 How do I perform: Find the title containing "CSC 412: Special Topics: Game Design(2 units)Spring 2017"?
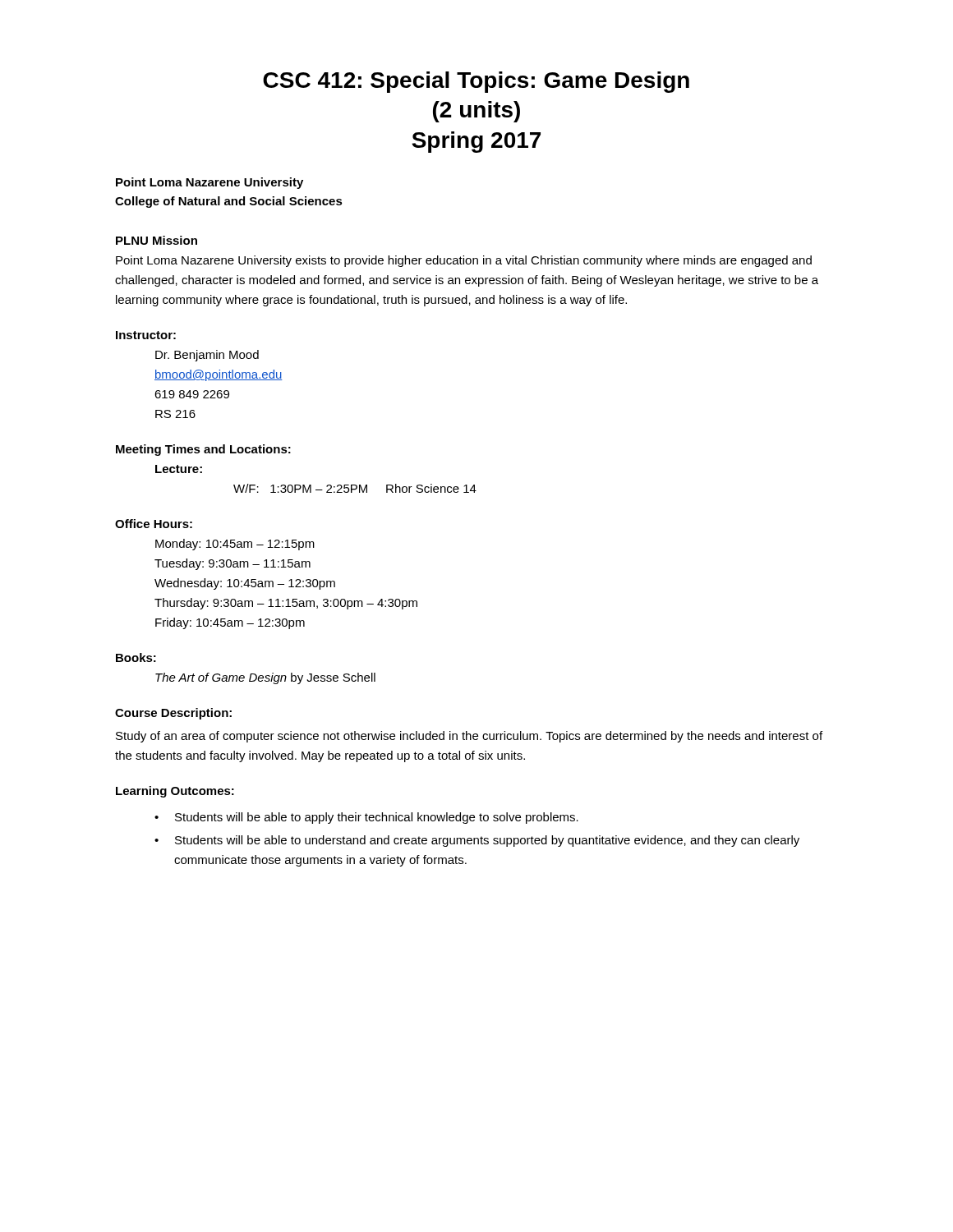[x=476, y=111]
